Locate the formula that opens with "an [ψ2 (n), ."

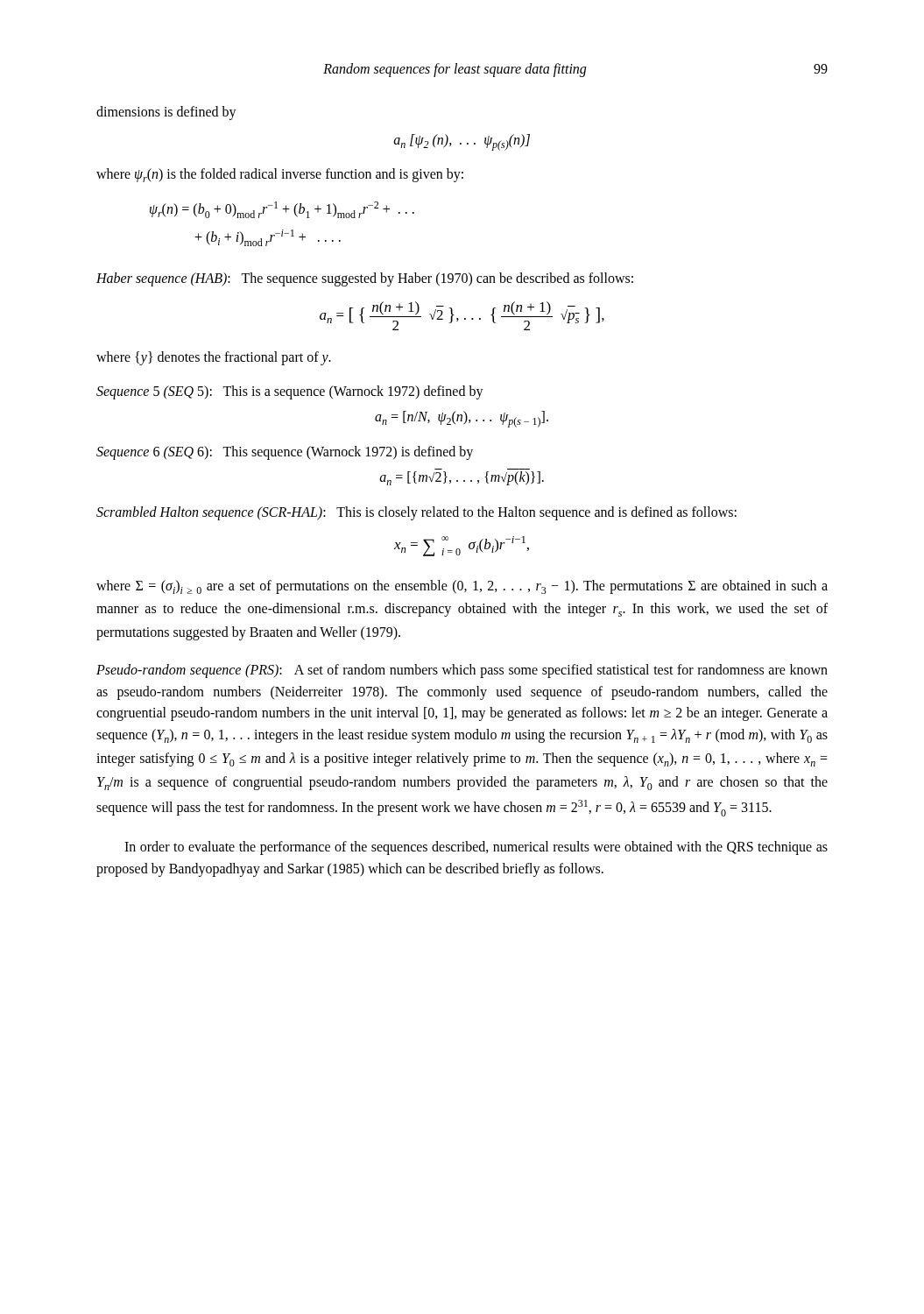click(462, 141)
